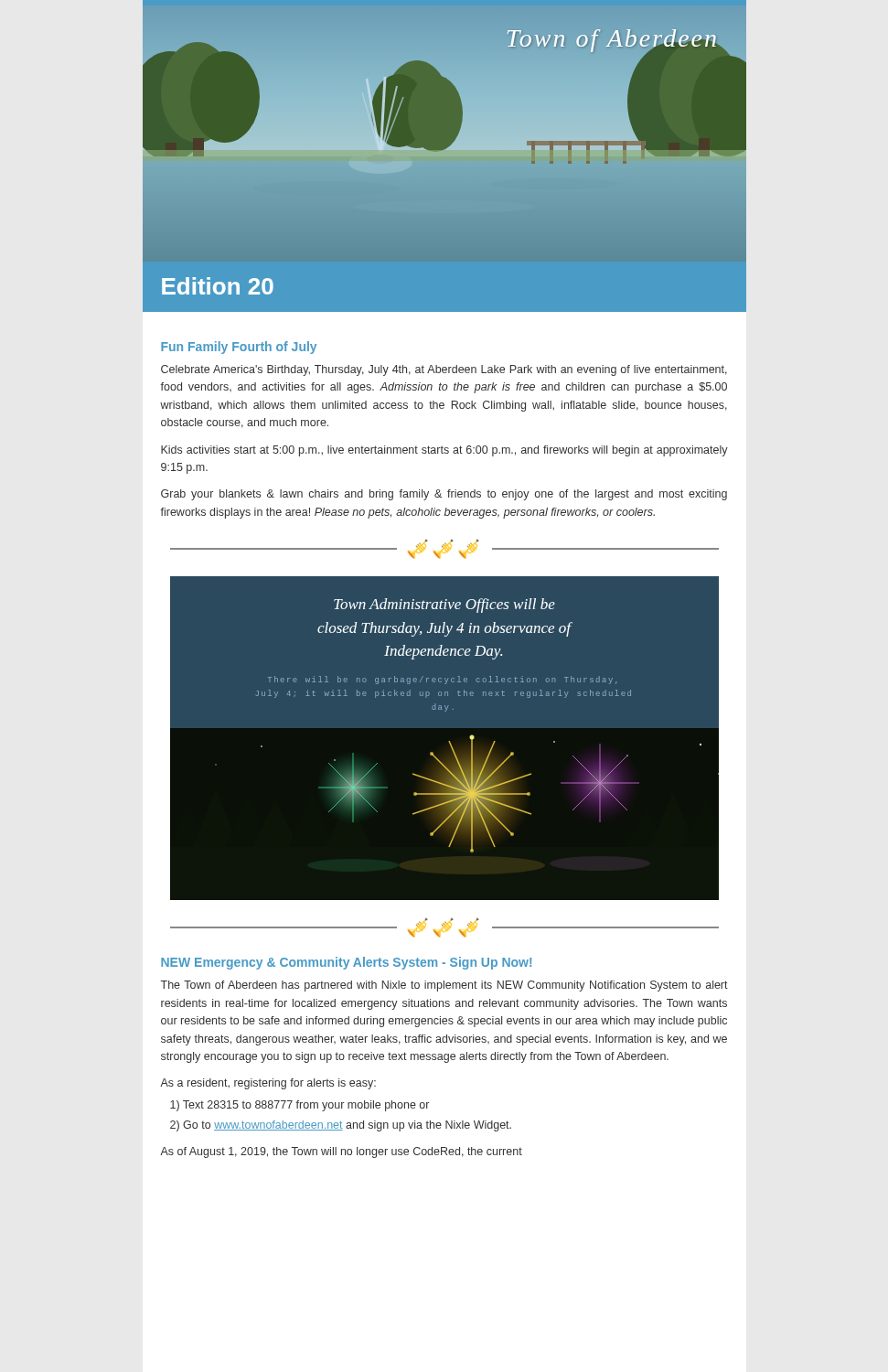
Task: Click on the element starting "Edition 20"
Action: [217, 286]
